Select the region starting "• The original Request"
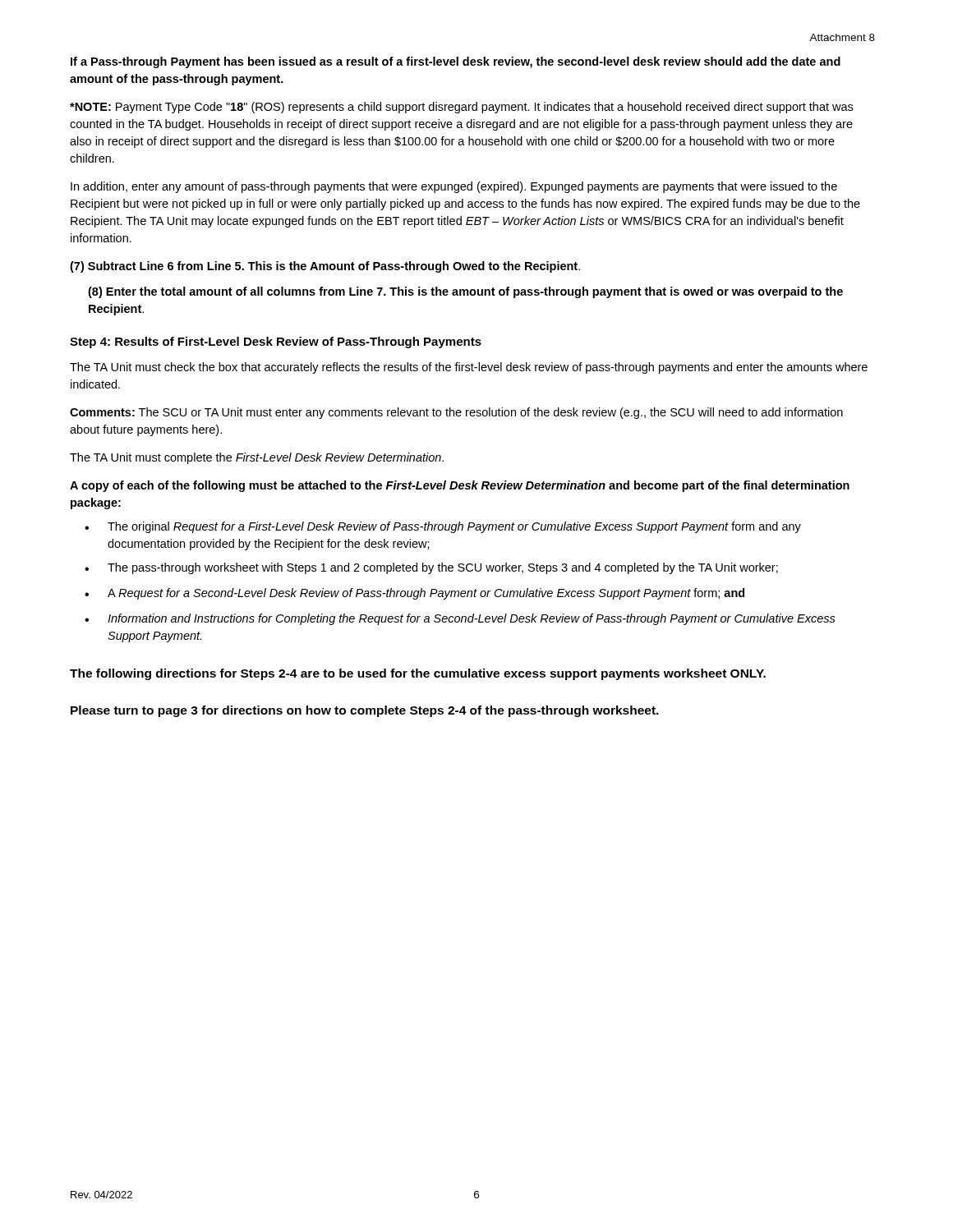 (472, 536)
